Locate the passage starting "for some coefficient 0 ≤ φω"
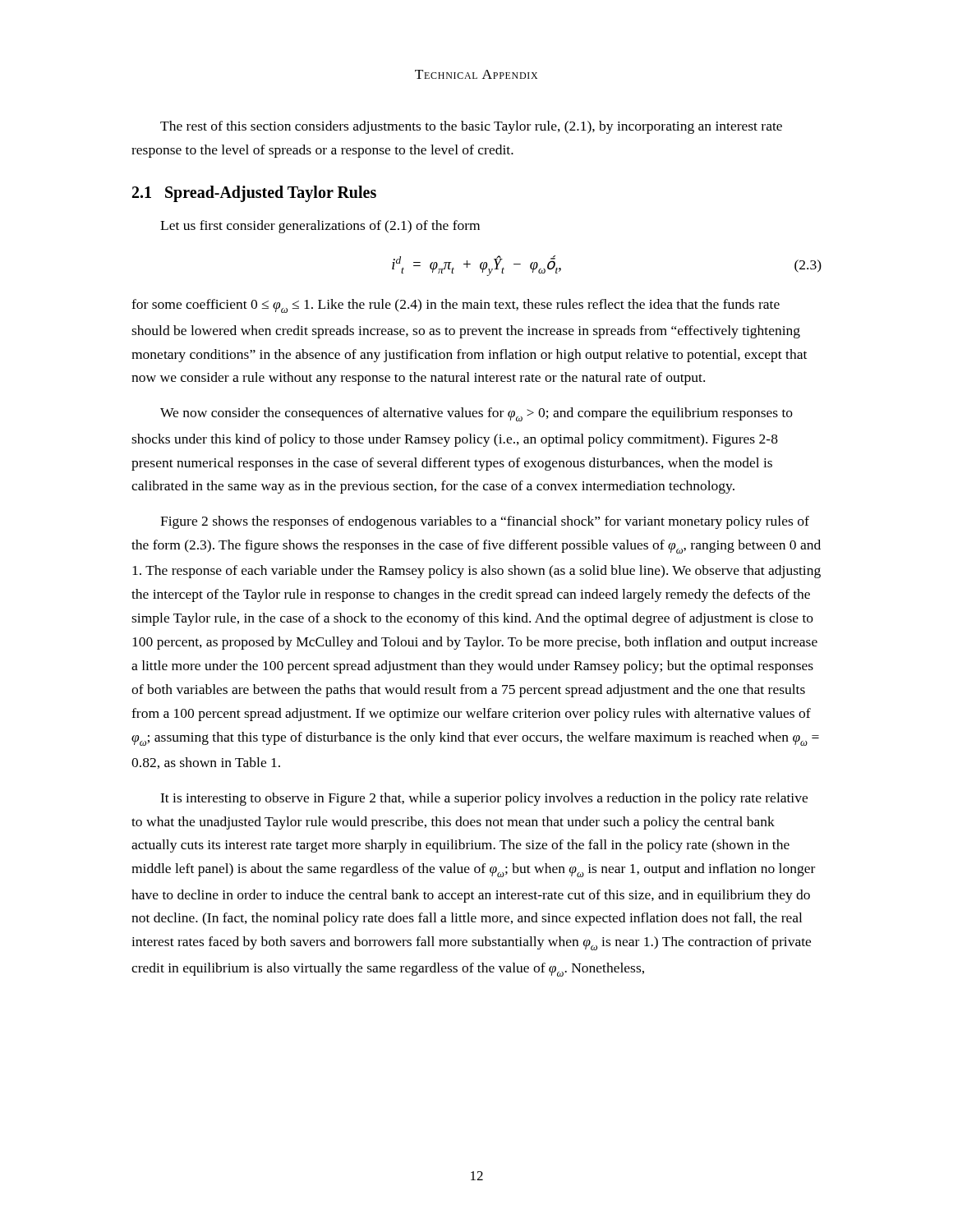This screenshot has height=1232, width=953. (x=469, y=341)
